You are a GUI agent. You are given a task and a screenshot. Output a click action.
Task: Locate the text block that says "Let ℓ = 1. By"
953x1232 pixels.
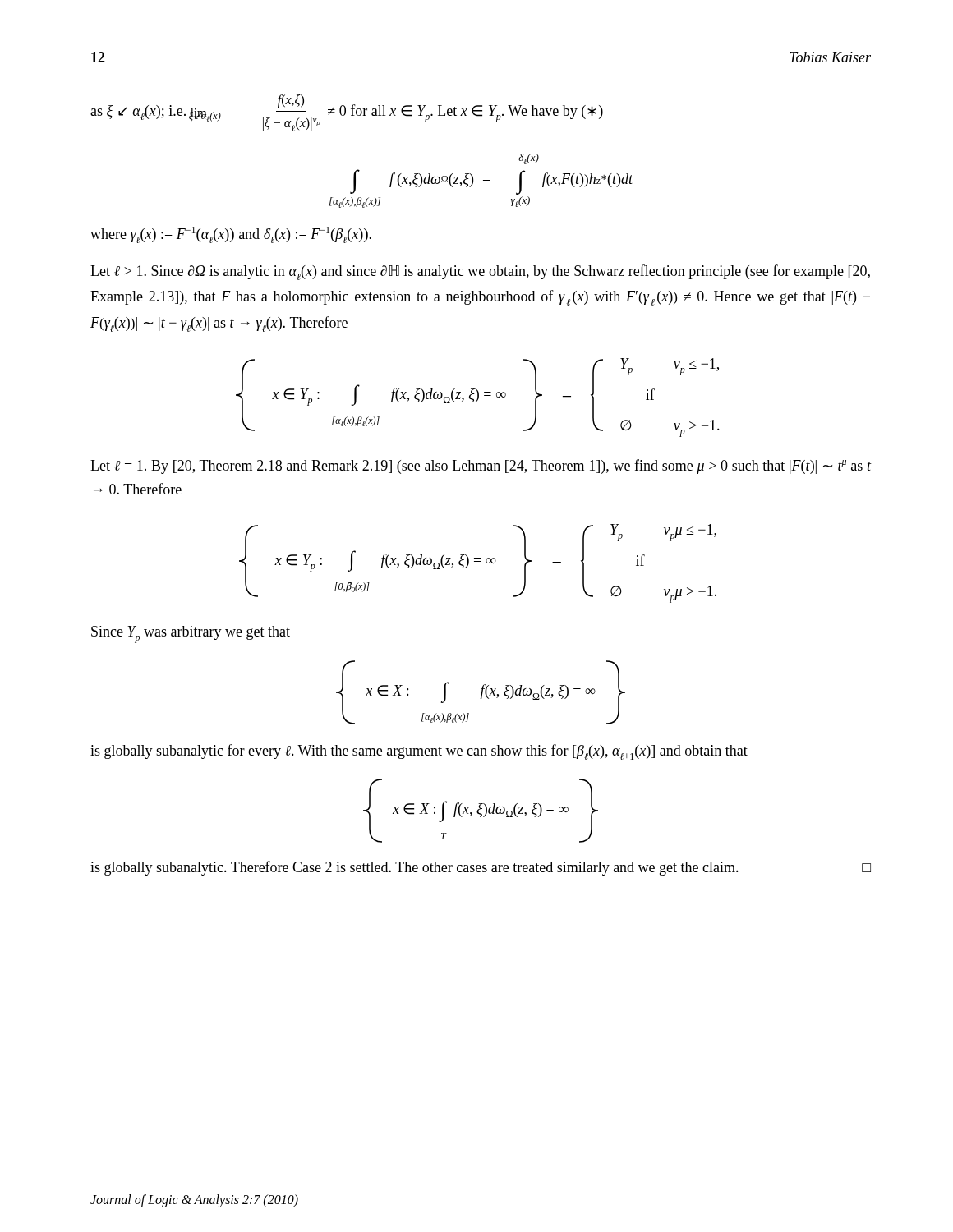[x=481, y=477]
